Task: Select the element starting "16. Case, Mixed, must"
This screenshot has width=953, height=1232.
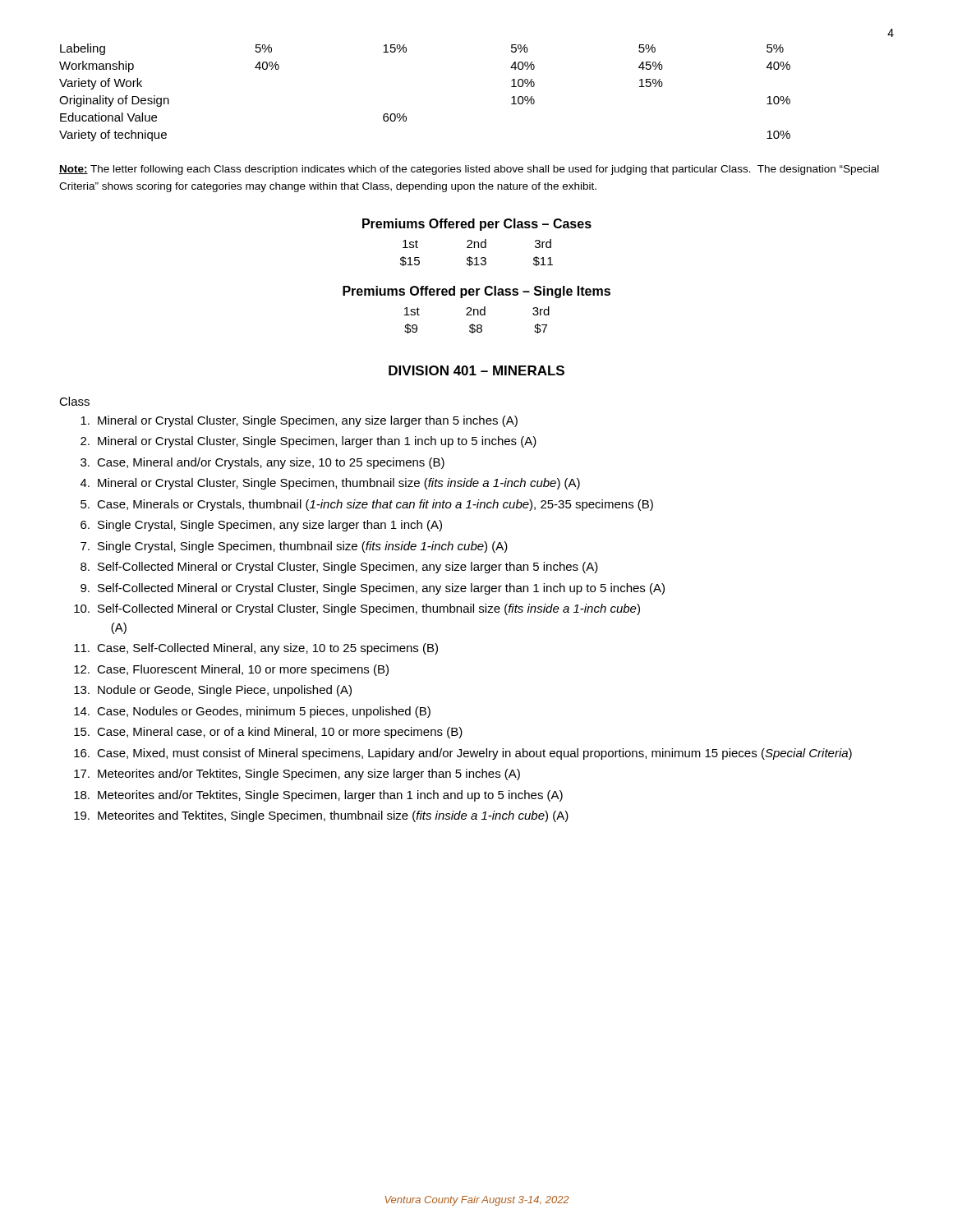Action: (476, 753)
